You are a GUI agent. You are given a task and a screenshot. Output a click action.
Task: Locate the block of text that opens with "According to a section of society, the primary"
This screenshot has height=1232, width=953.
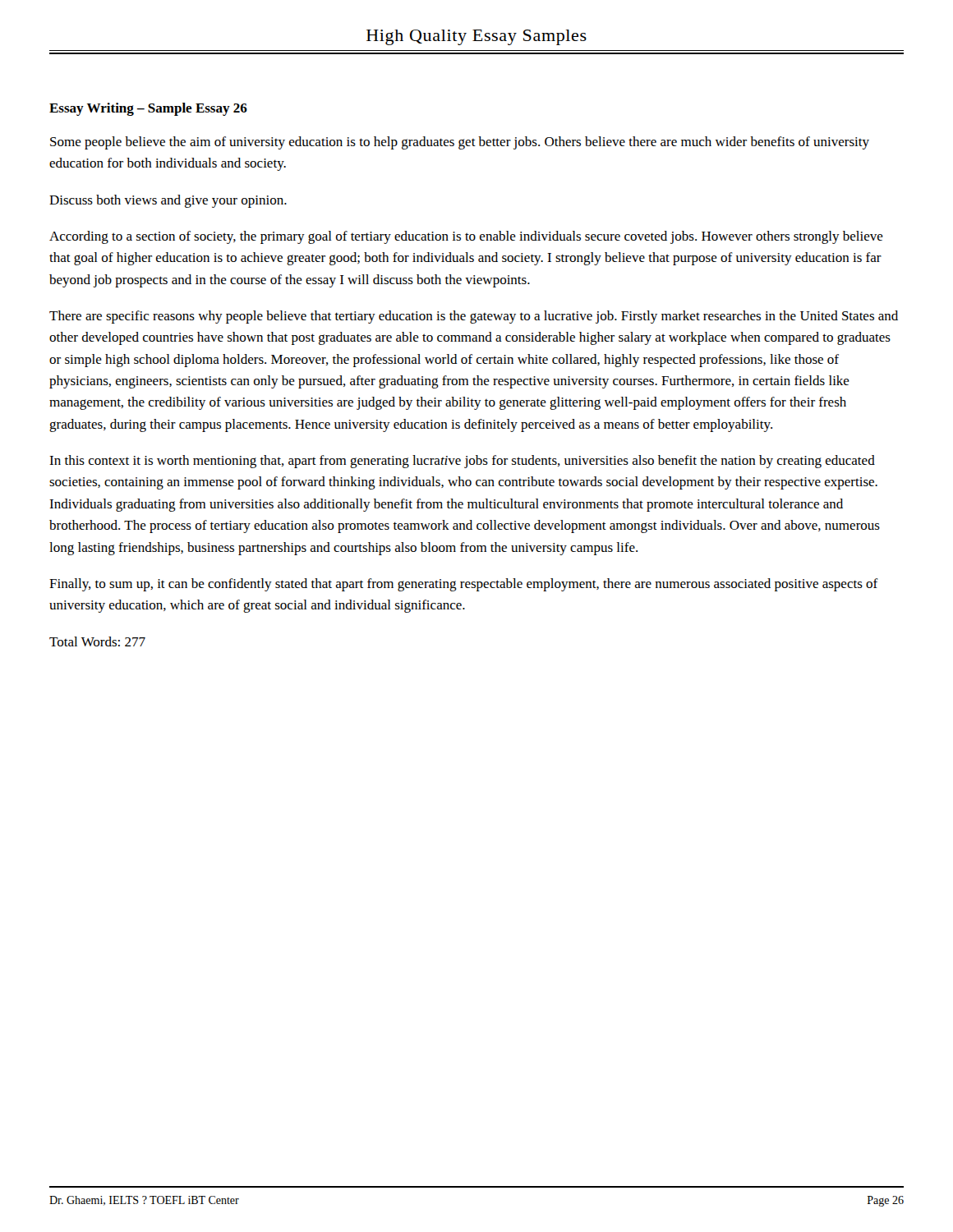point(466,258)
